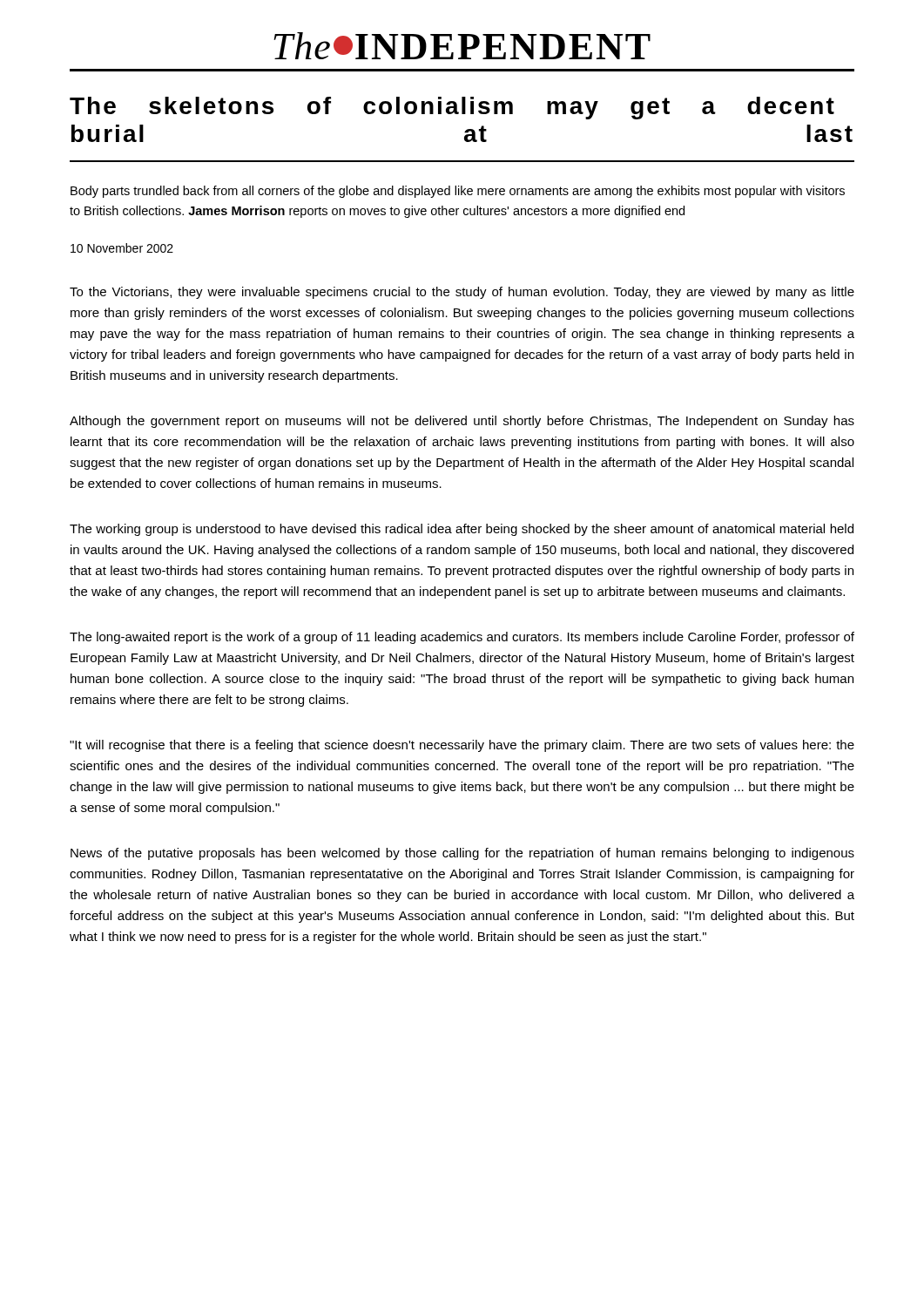The image size is (924, 1307).
Task: Find the text starting "10 November 2002"
Action: point(122,249)
